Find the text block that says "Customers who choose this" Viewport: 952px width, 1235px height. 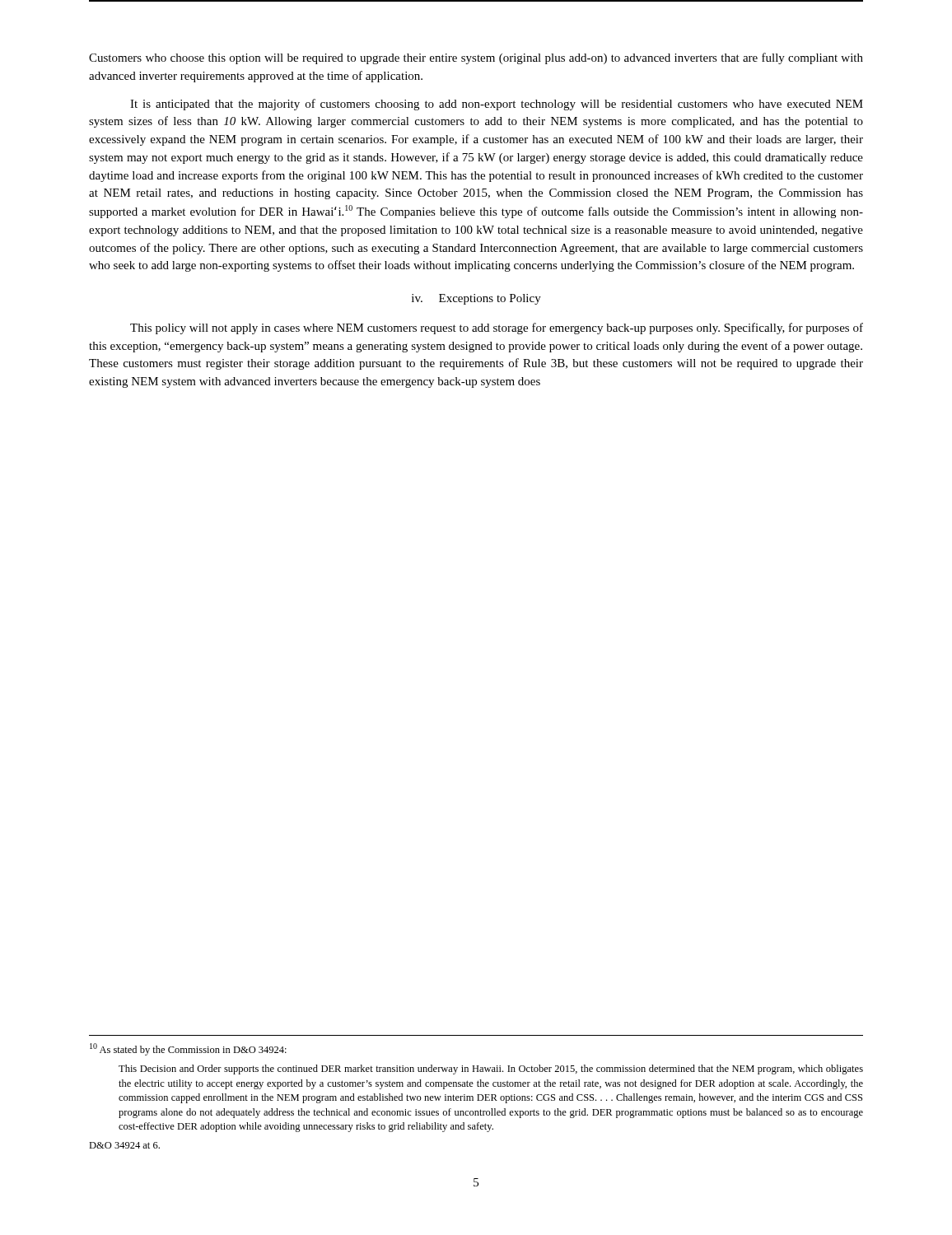click(x=476, y=67)
